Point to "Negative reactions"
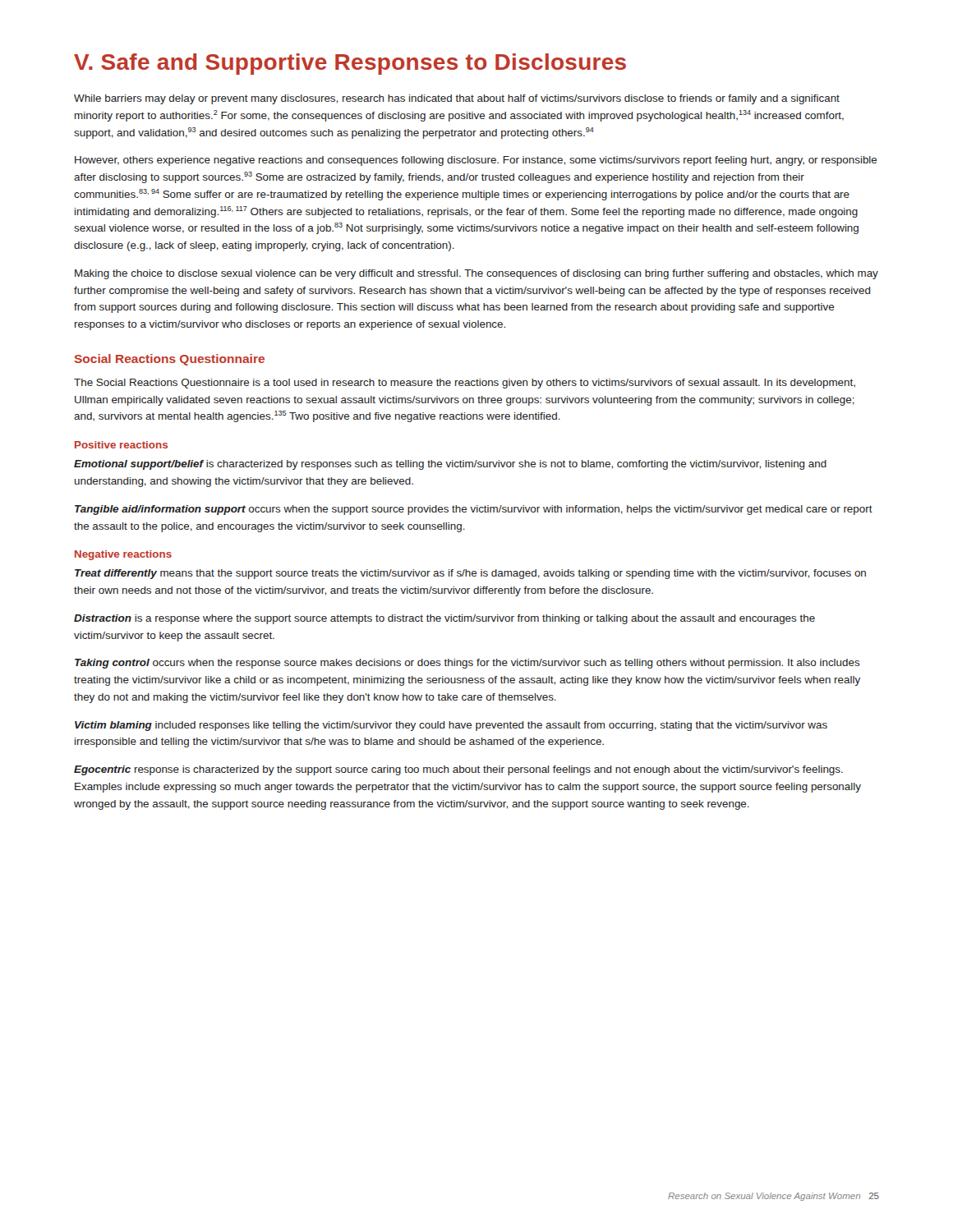 click(x=123, y=555)
